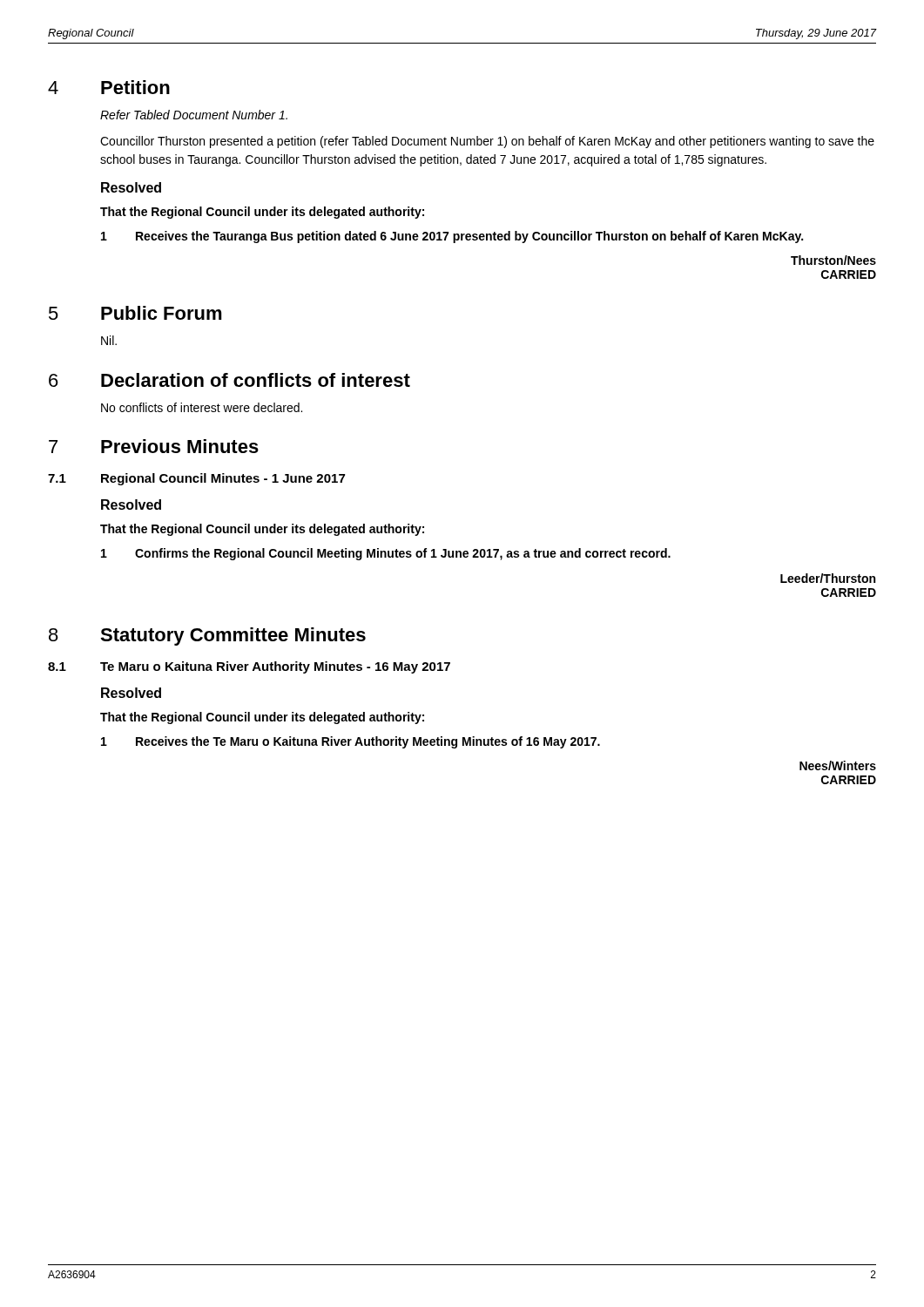924x1307 pixels.
Task: Find the passage starting "Refer Tabled Document Number 1."
Action: (x=488, y=137)
